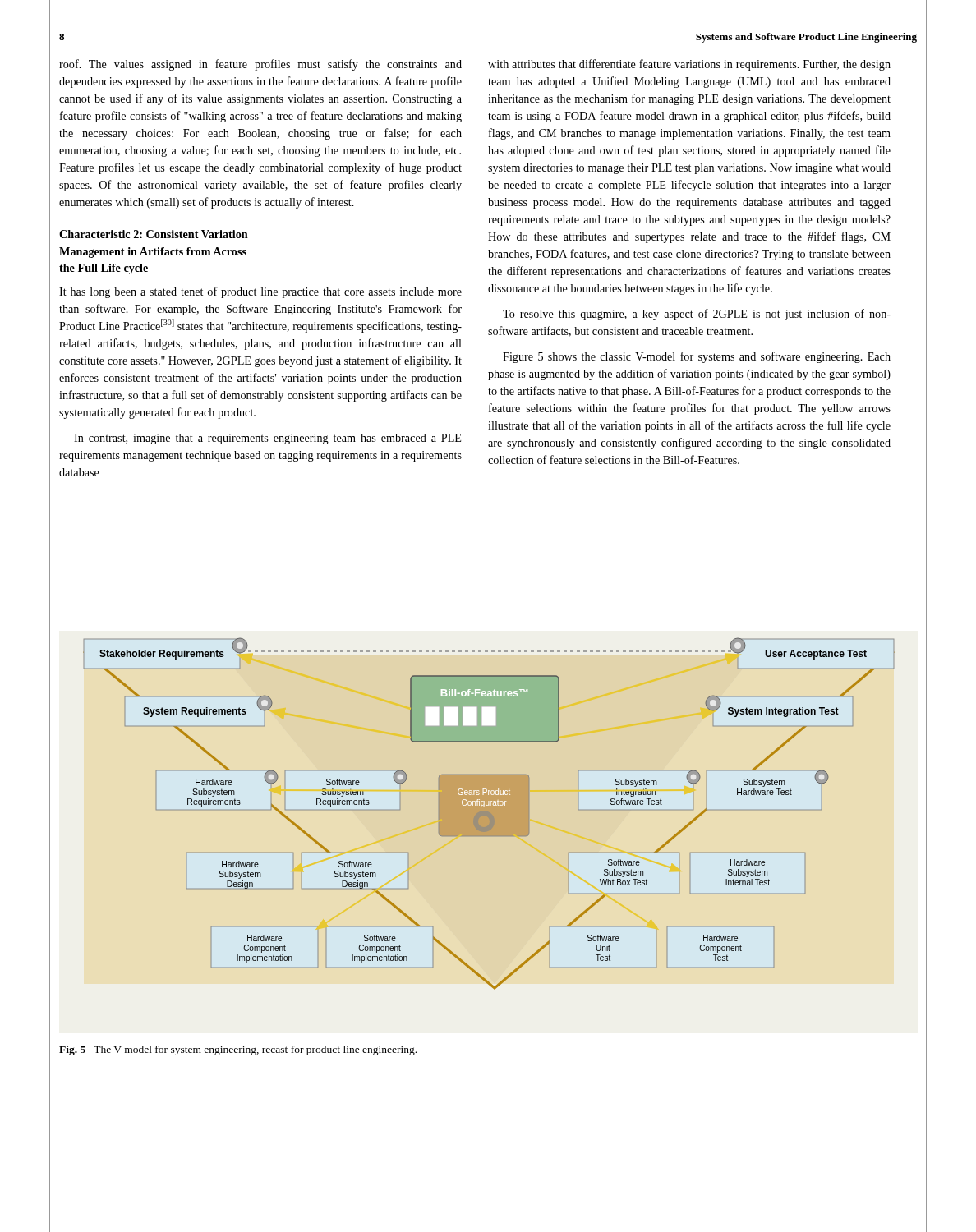Viewport: 976px width, 1232px height.
Task: Select the caption that reads "Fig. 5 The V-model for"
Action: tap(238, 1049)
